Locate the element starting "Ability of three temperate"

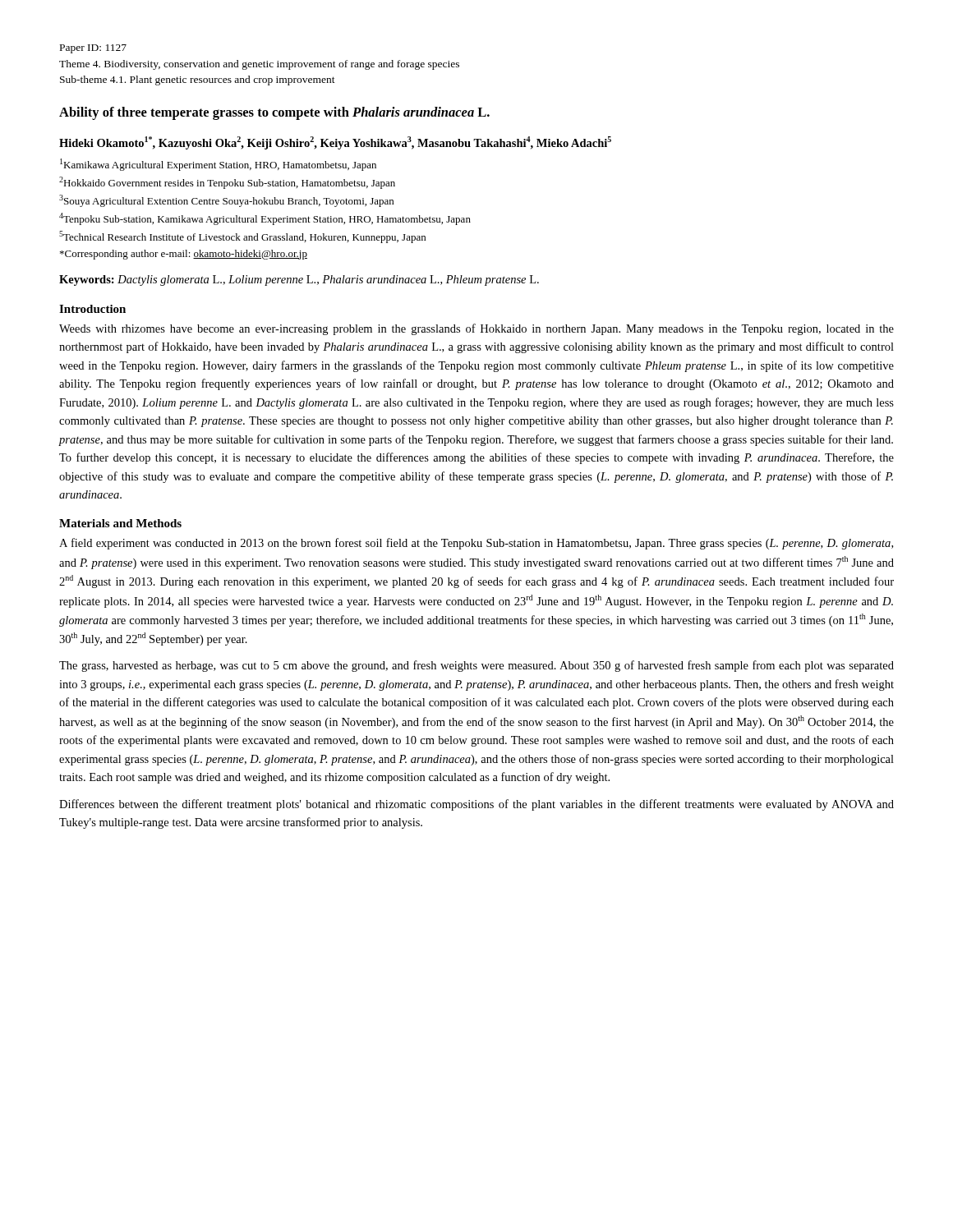tap(275, 112)
